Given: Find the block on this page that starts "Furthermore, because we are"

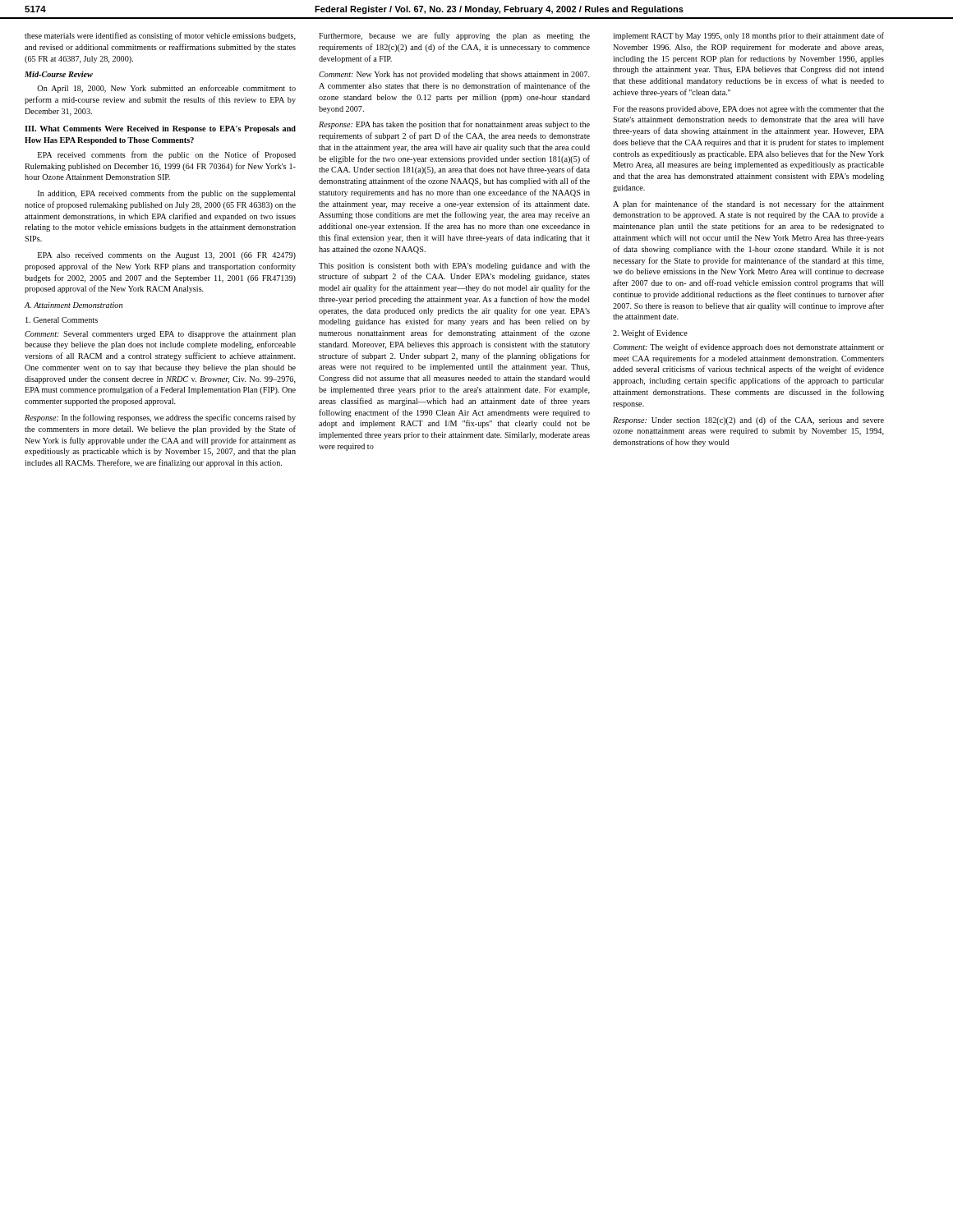Looking at the screenshot, I should [454, 241].
